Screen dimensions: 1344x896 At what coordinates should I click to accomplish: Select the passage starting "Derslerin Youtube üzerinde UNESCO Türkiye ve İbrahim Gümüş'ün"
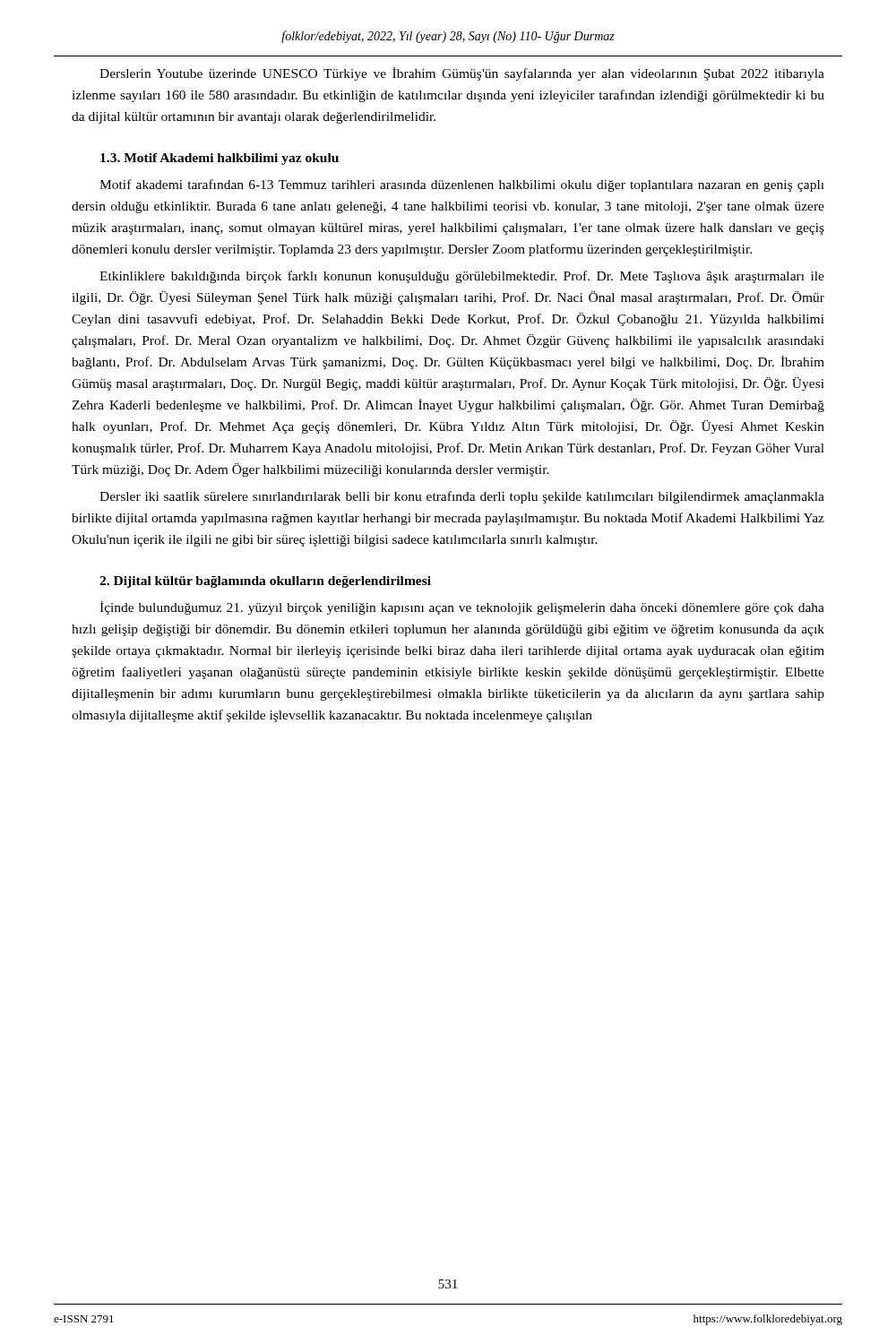tap(448, 95)
